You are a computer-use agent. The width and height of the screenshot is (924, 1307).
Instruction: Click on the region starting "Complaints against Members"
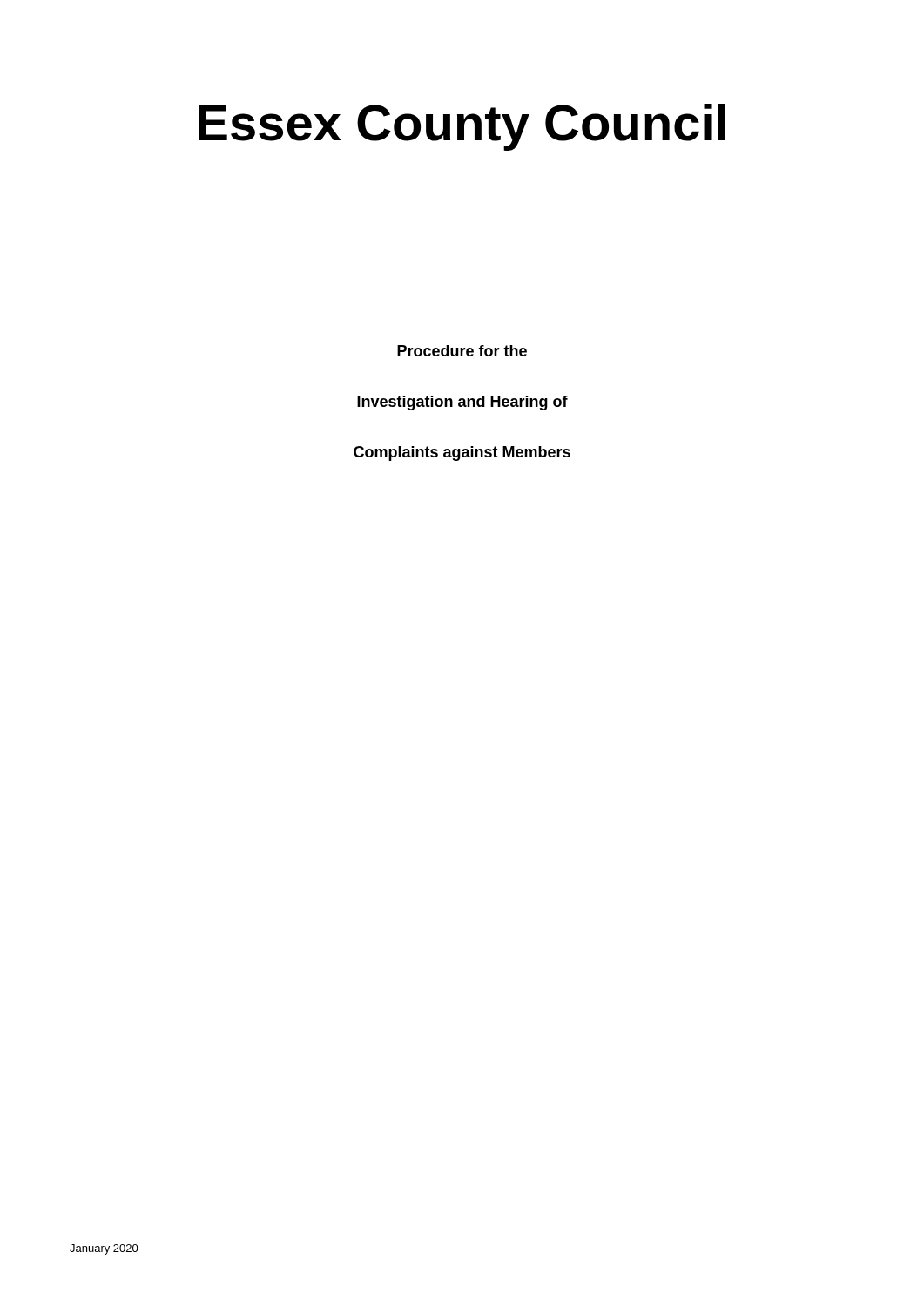click(462, 452)
